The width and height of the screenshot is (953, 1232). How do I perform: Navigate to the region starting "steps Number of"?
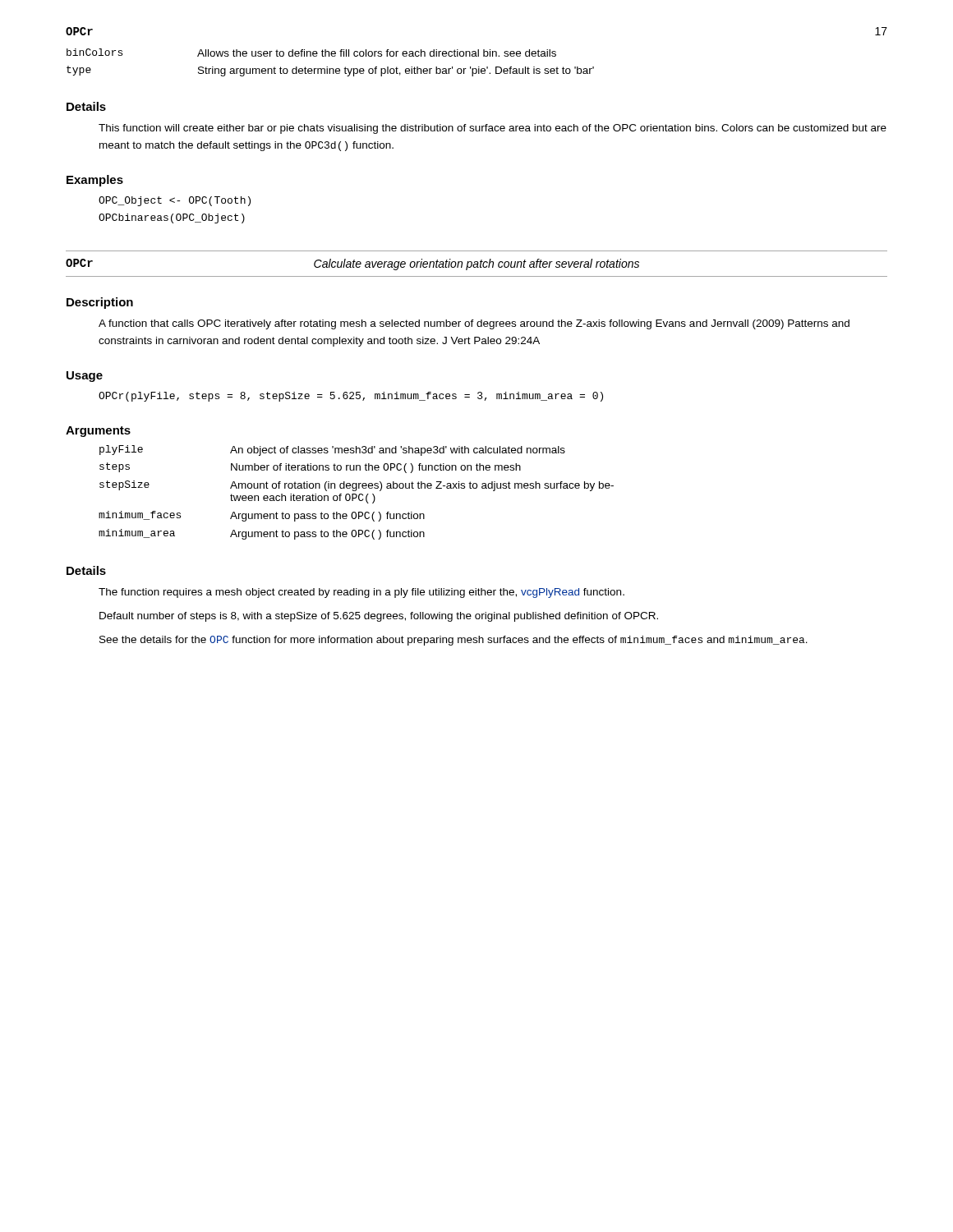tap(509, 470)
